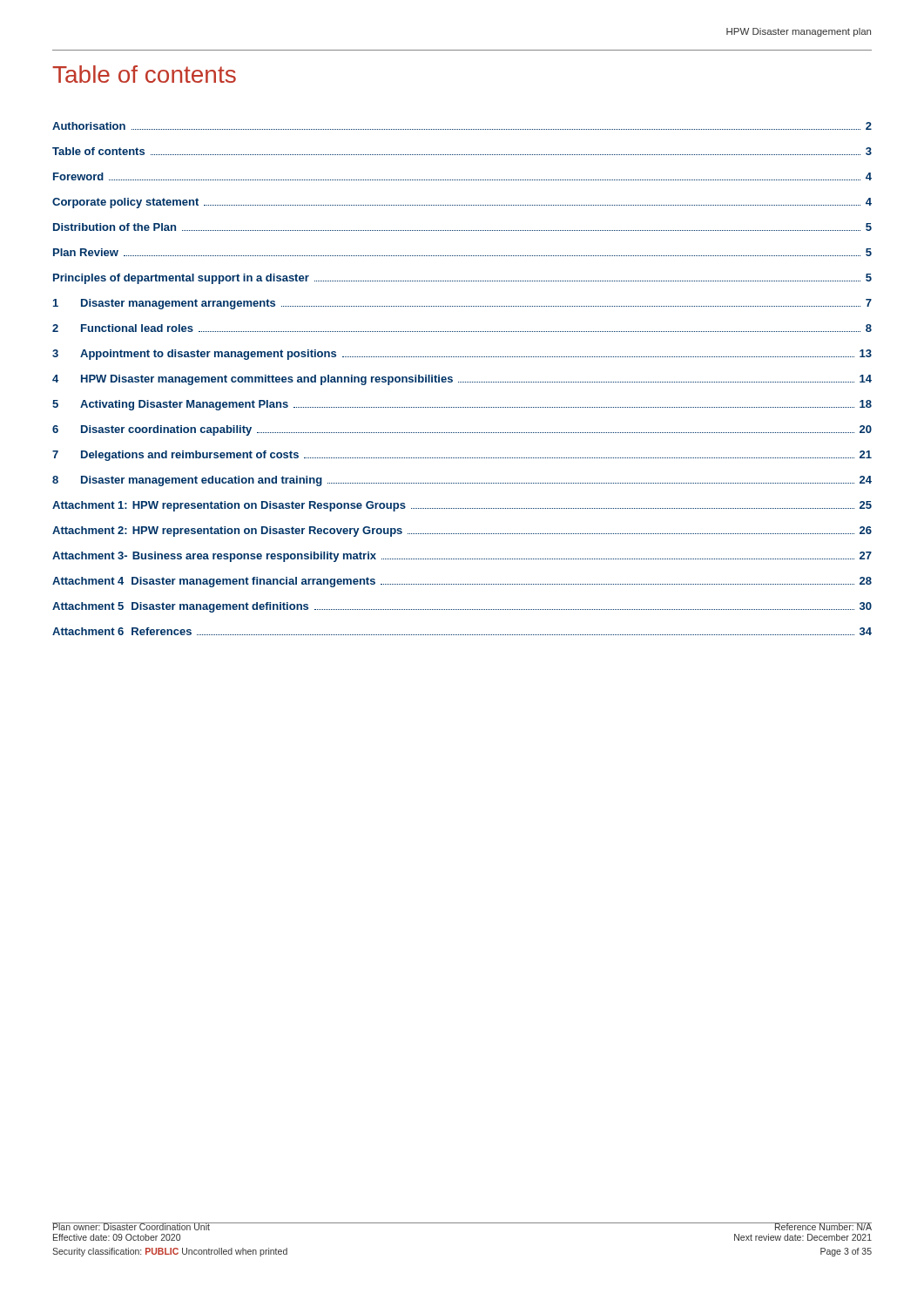924x1307 pixels.
Task: Find the list item with the text "1 Disaster management arrangements"
Action: tap(462, 303)
